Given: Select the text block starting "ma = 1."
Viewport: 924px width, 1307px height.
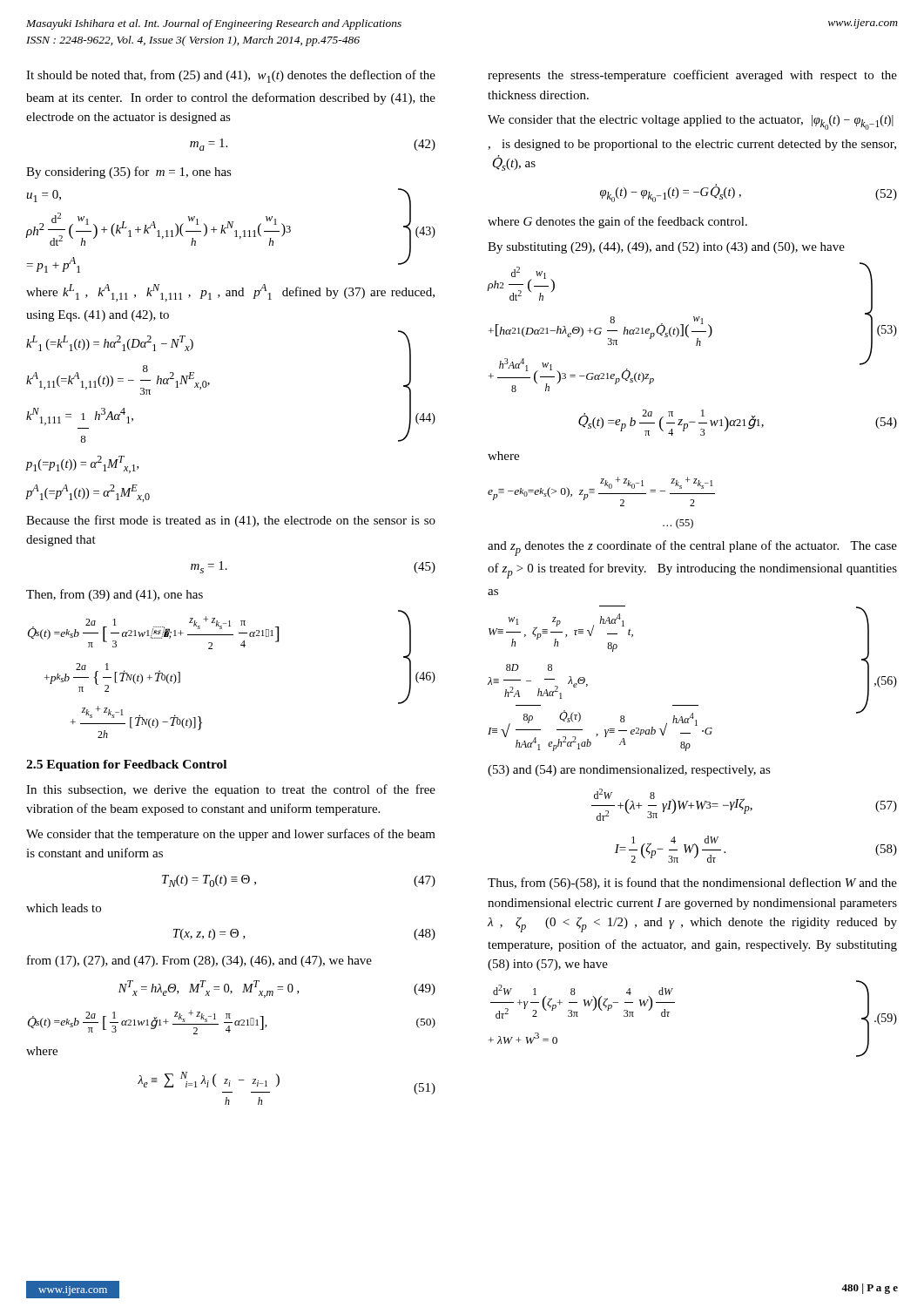Looking at the screenshot, I should [231, 145].
